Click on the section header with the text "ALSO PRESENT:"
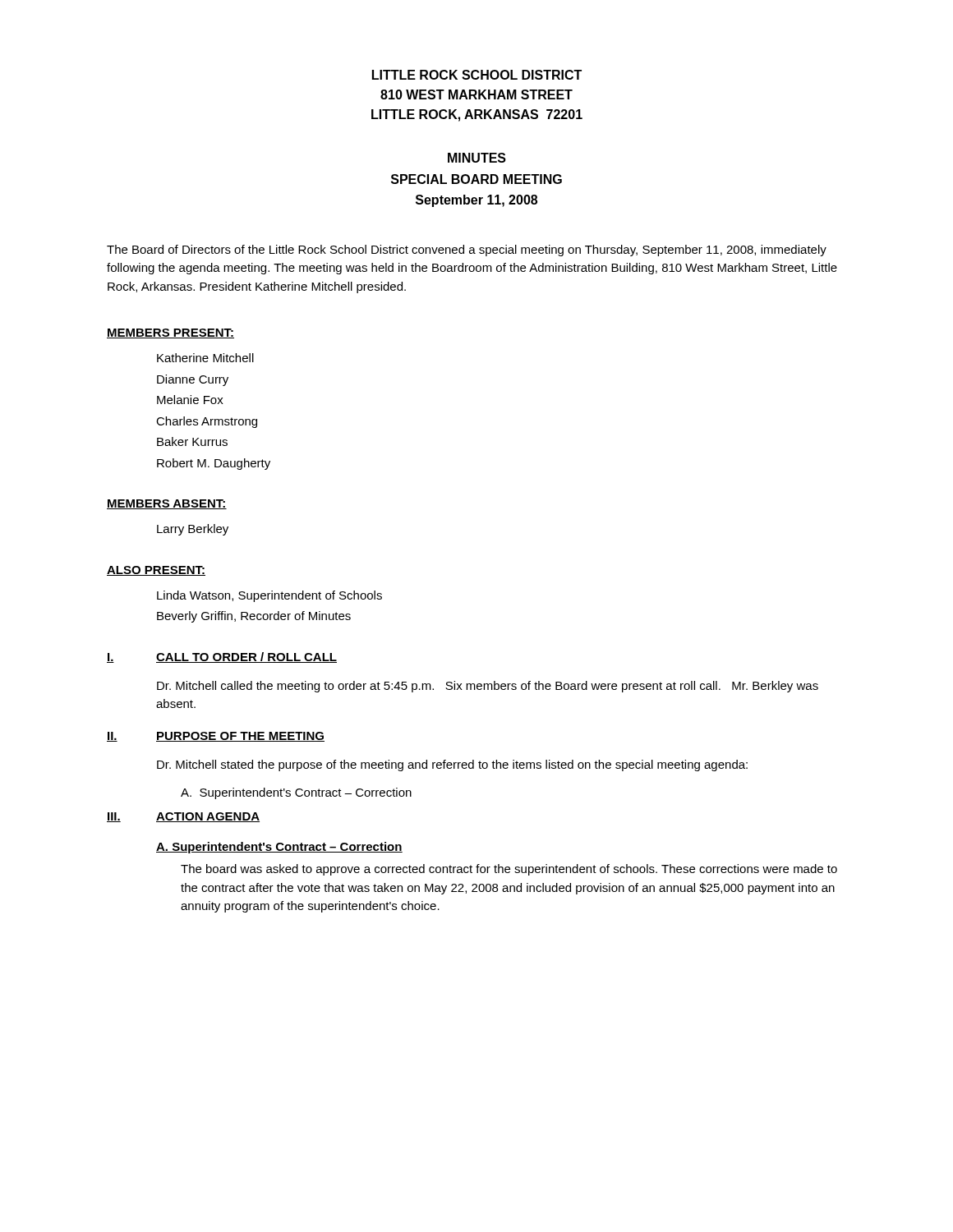 tap(156, 569)
